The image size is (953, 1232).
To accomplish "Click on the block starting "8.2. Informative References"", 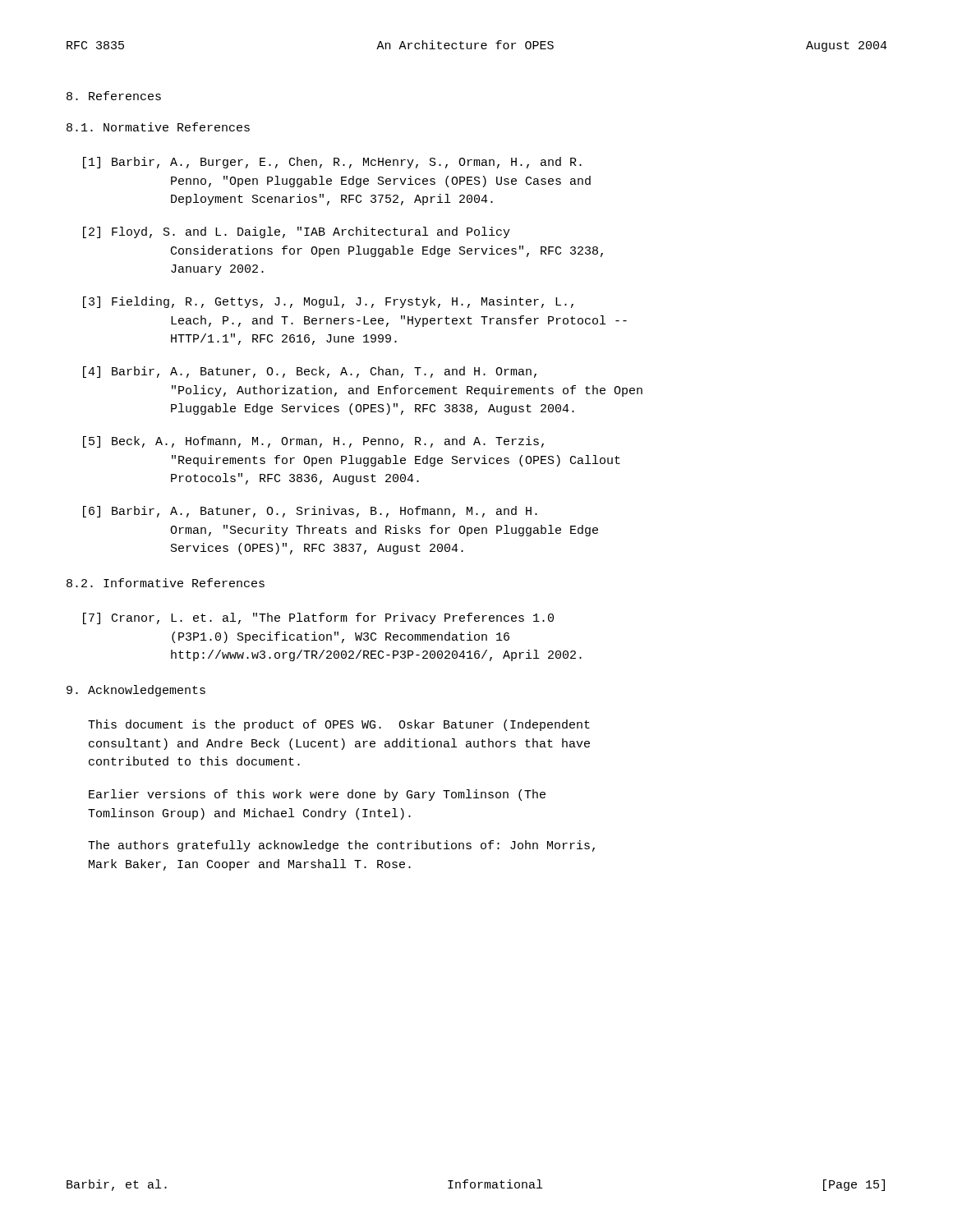I will 166,584.
